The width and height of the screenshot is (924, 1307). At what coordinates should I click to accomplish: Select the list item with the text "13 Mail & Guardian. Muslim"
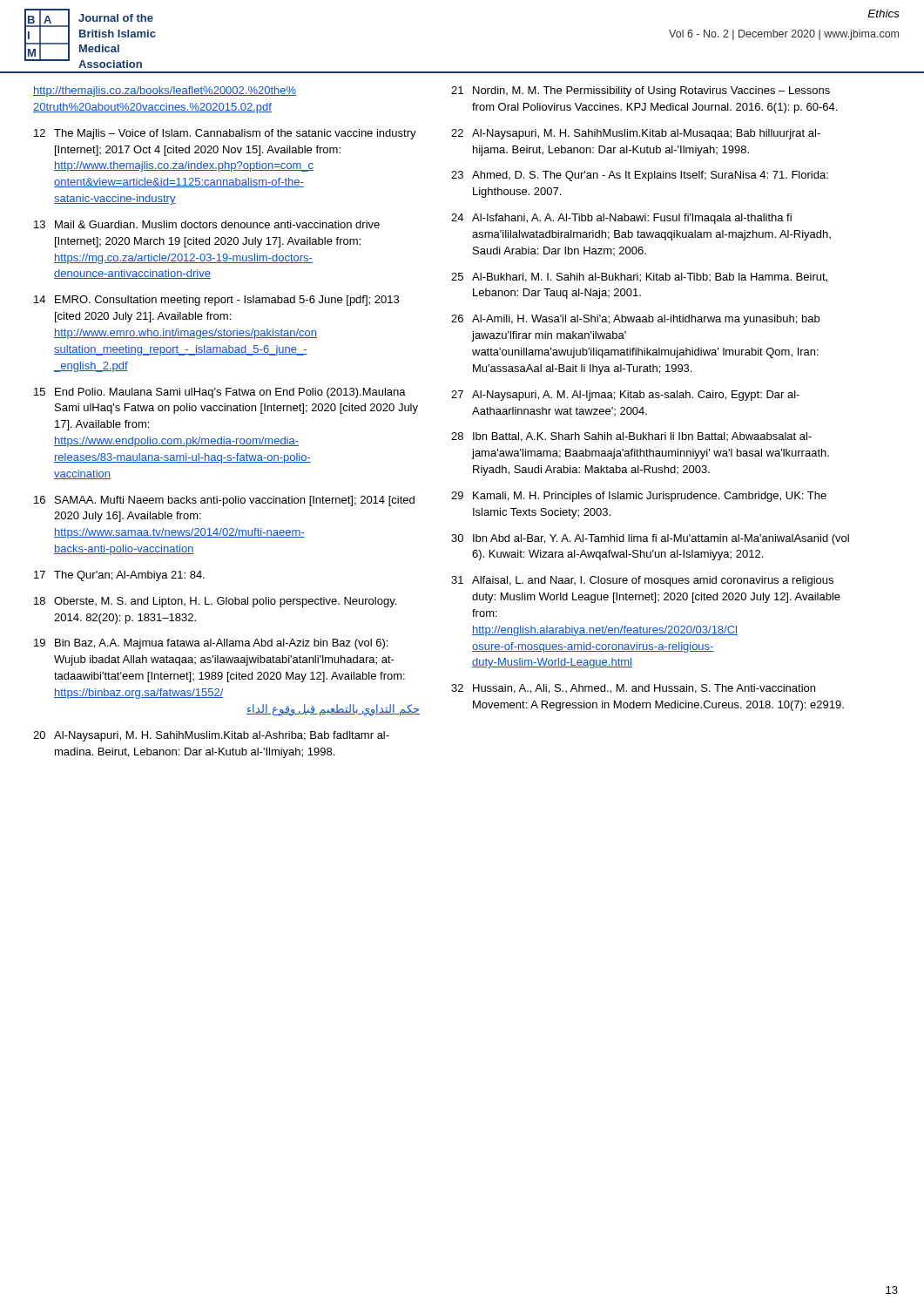pyautogui.click(x=226, y=250)
